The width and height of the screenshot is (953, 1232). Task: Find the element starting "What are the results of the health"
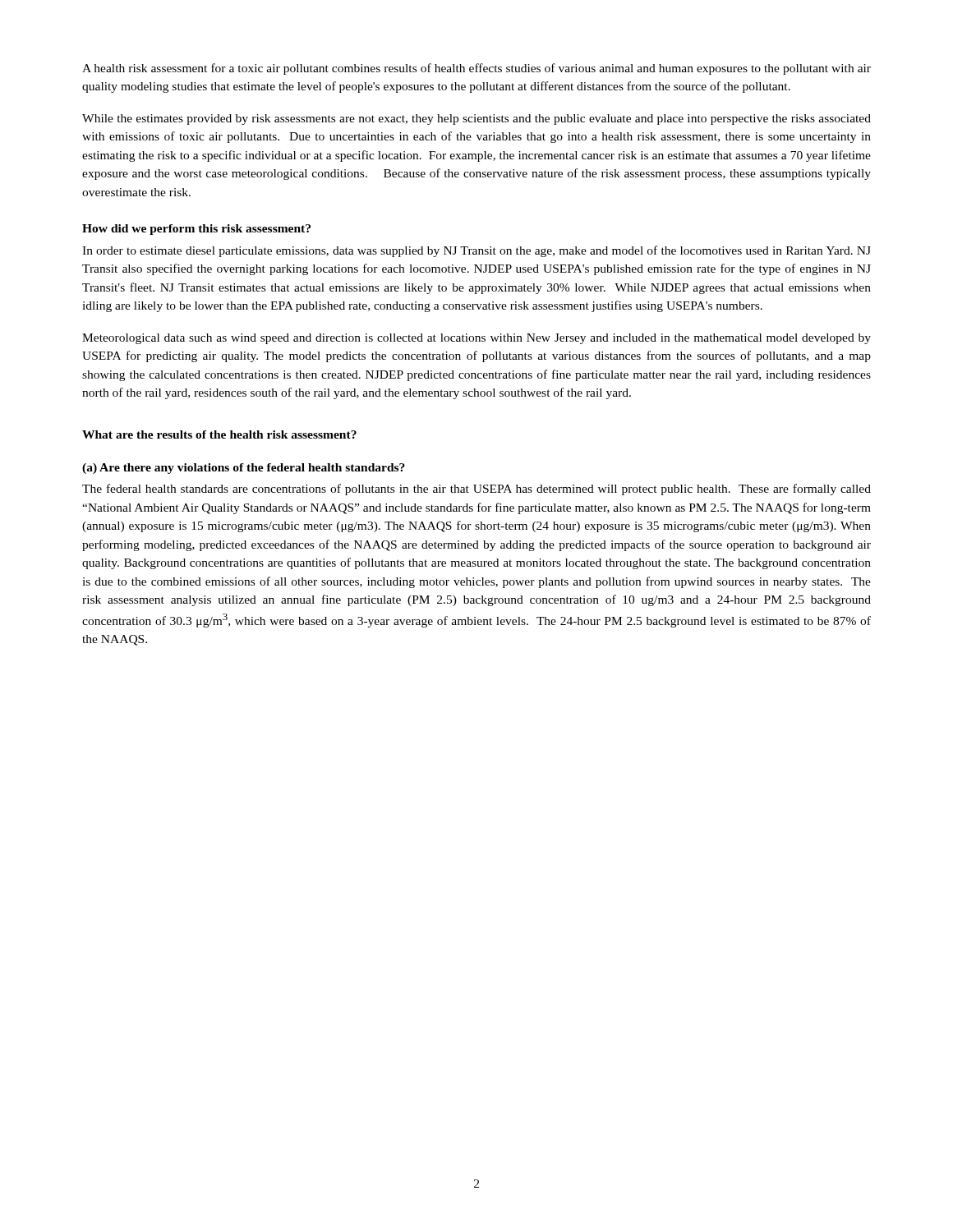(220, 434)
